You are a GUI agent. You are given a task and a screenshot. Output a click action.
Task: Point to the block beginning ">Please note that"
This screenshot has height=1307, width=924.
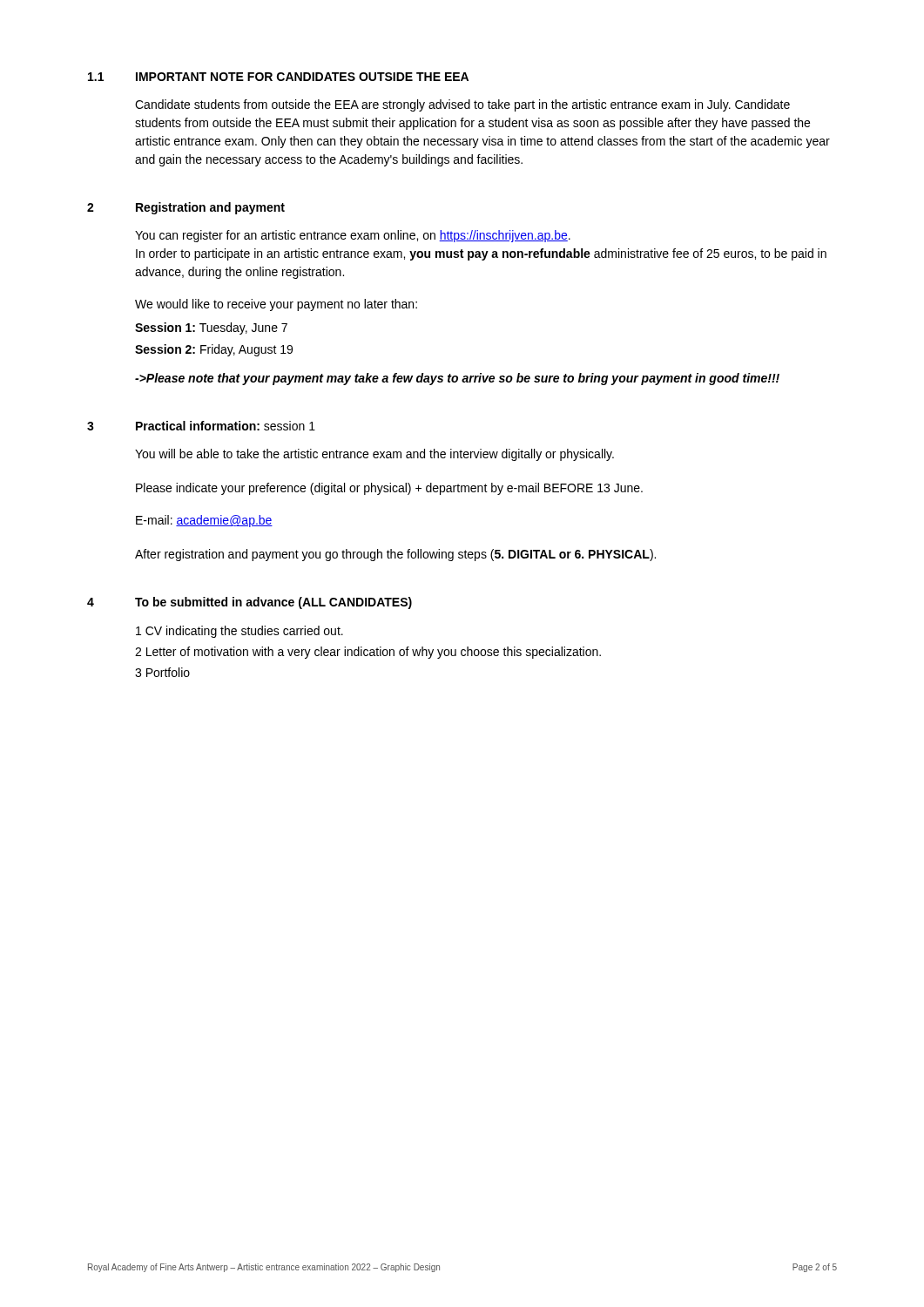[457, 378]
